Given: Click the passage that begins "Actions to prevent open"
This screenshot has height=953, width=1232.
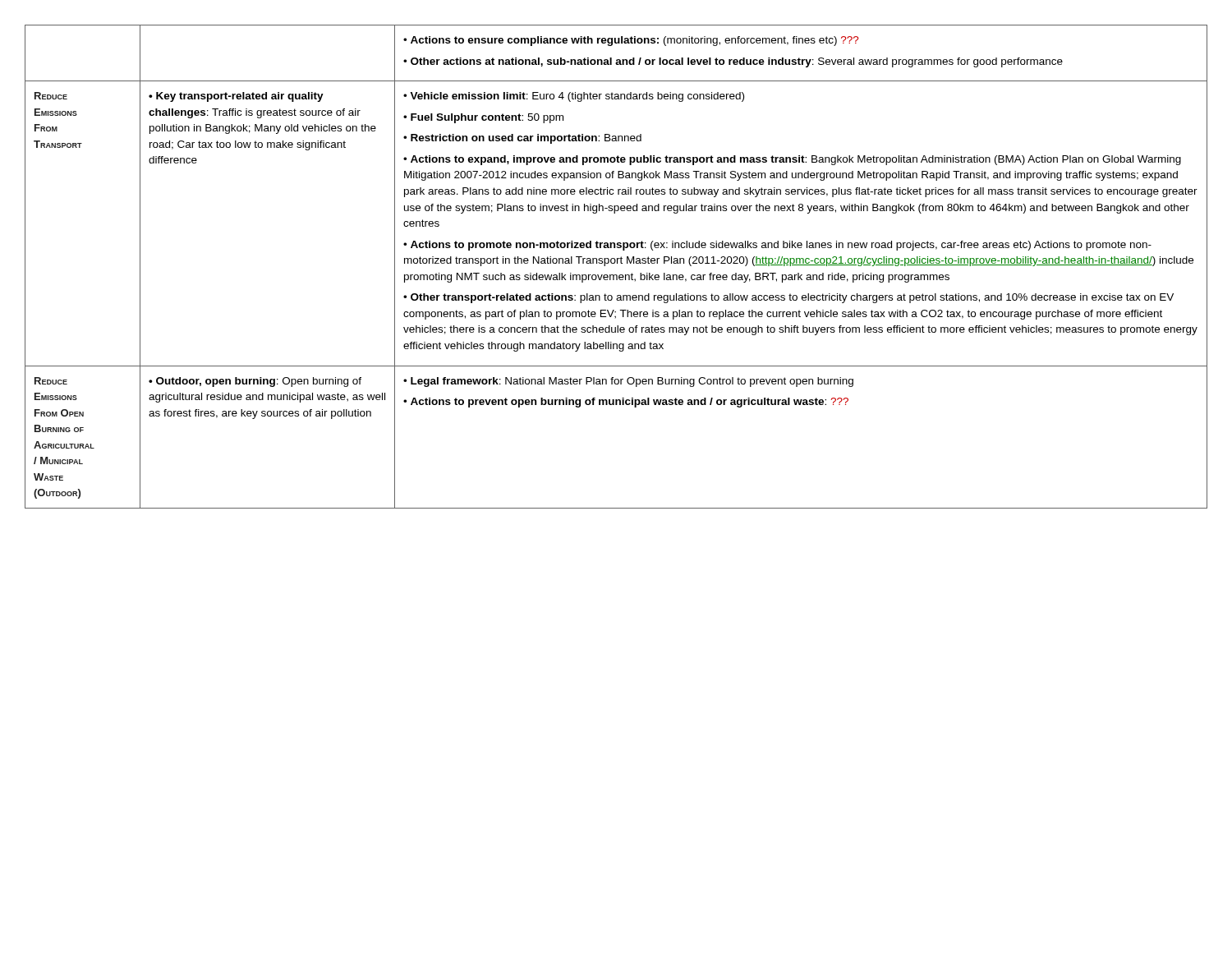Looking at the screenshot, I should point(801,402).
